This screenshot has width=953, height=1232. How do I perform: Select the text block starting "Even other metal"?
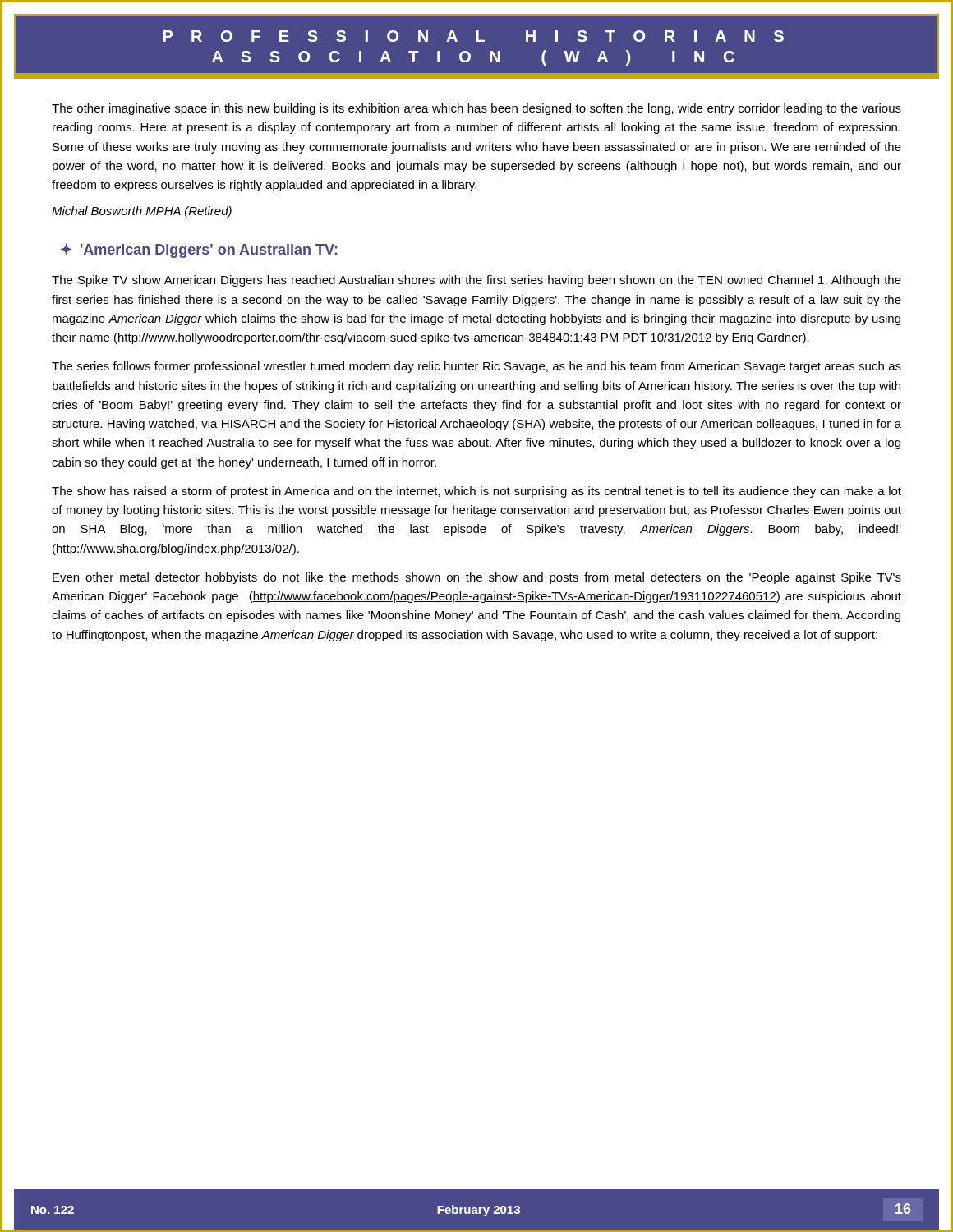pyautogui.click(x=476, y=605)
